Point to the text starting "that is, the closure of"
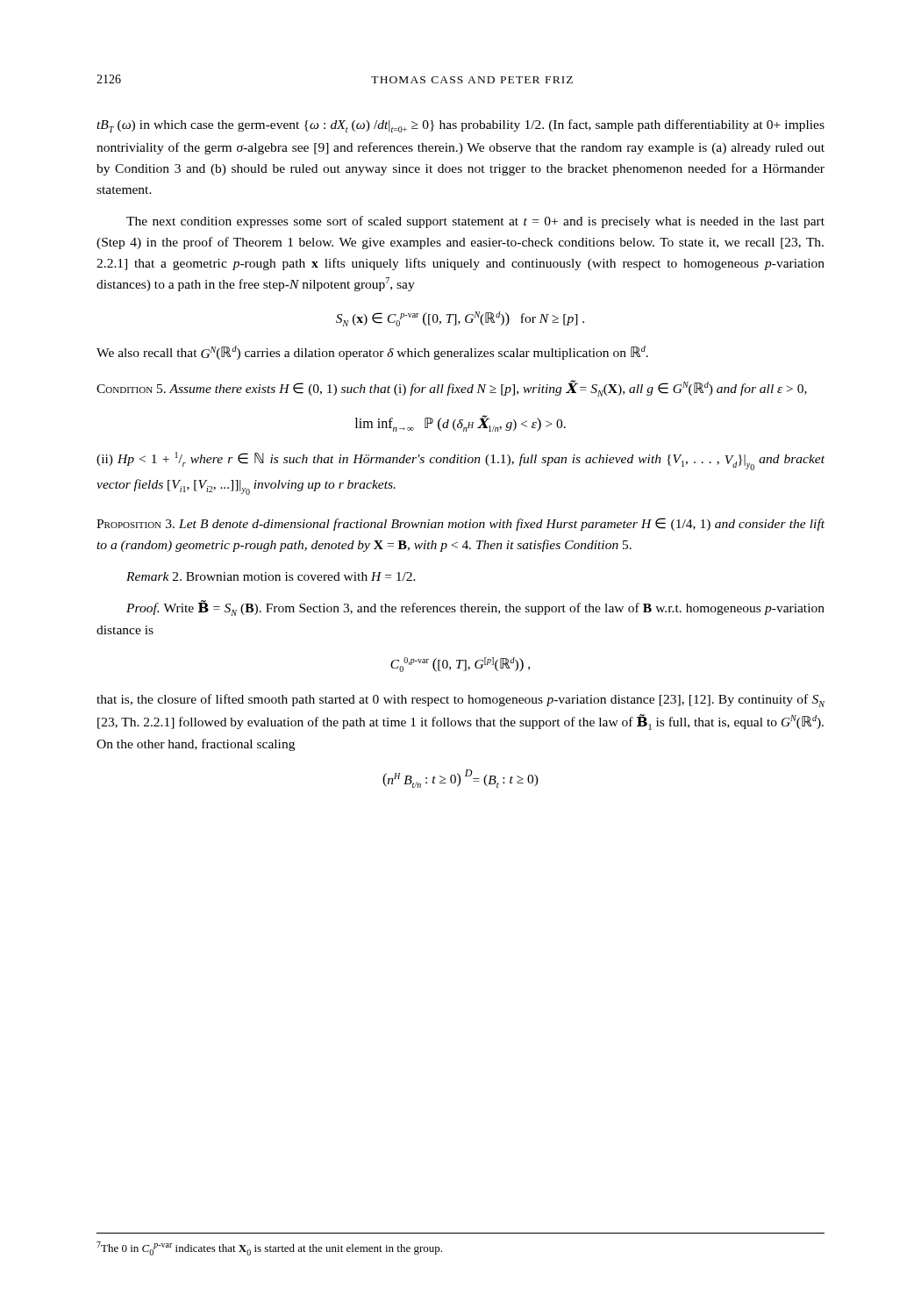921x1316 pixels. pos(460,722)
